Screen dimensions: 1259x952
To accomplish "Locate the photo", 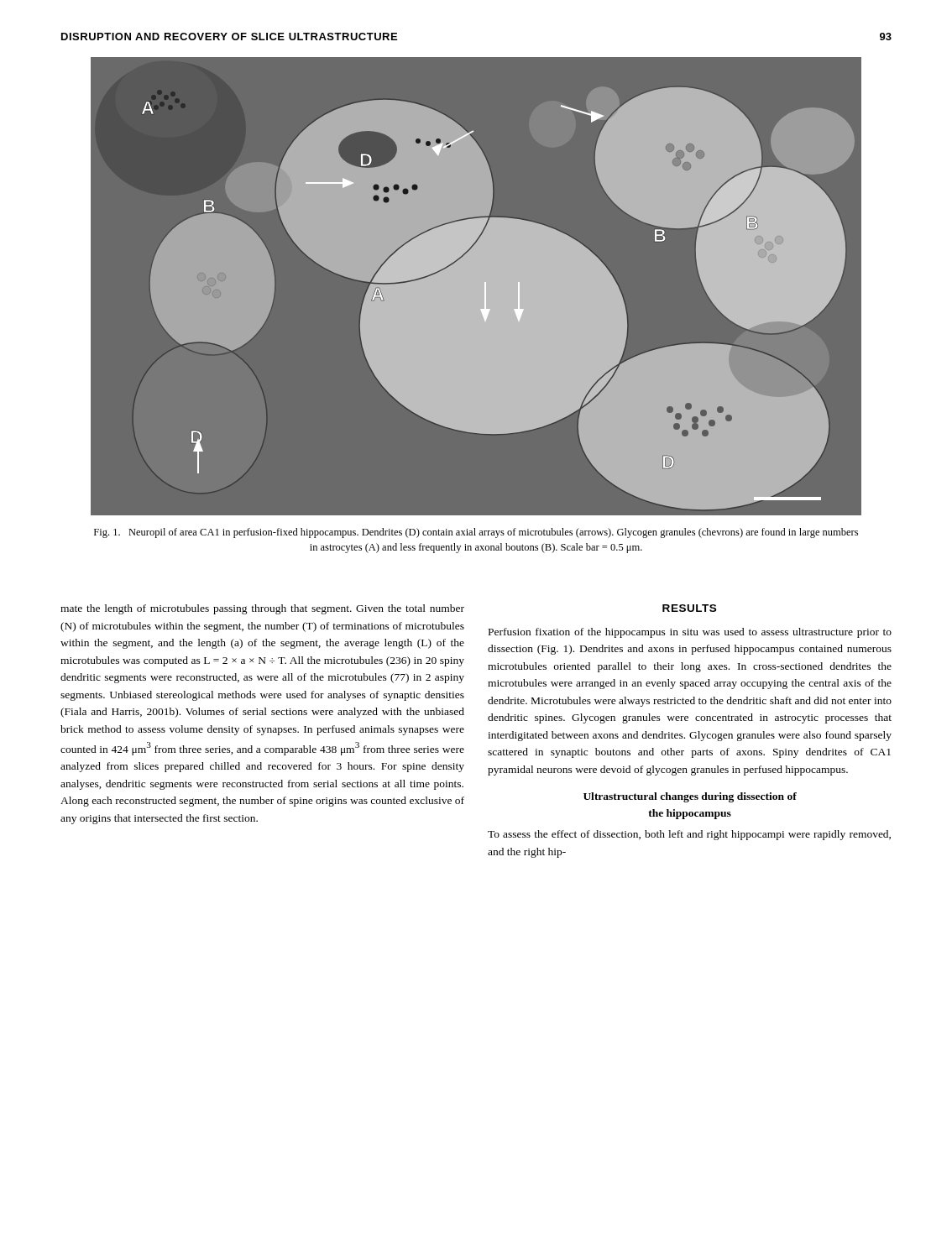I will [476, 288].
